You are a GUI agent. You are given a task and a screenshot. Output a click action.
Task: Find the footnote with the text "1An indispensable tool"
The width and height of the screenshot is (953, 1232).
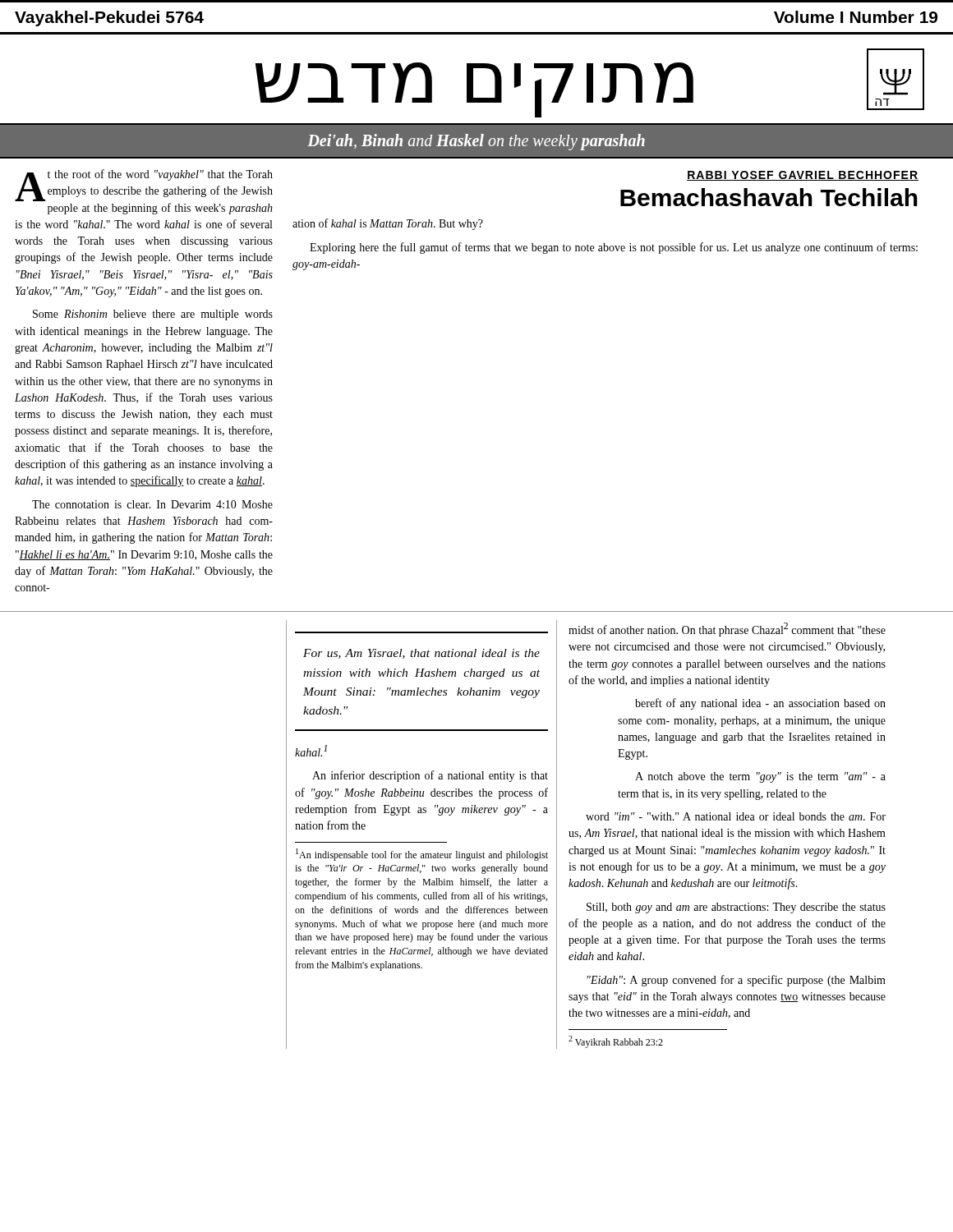(421, 909)
